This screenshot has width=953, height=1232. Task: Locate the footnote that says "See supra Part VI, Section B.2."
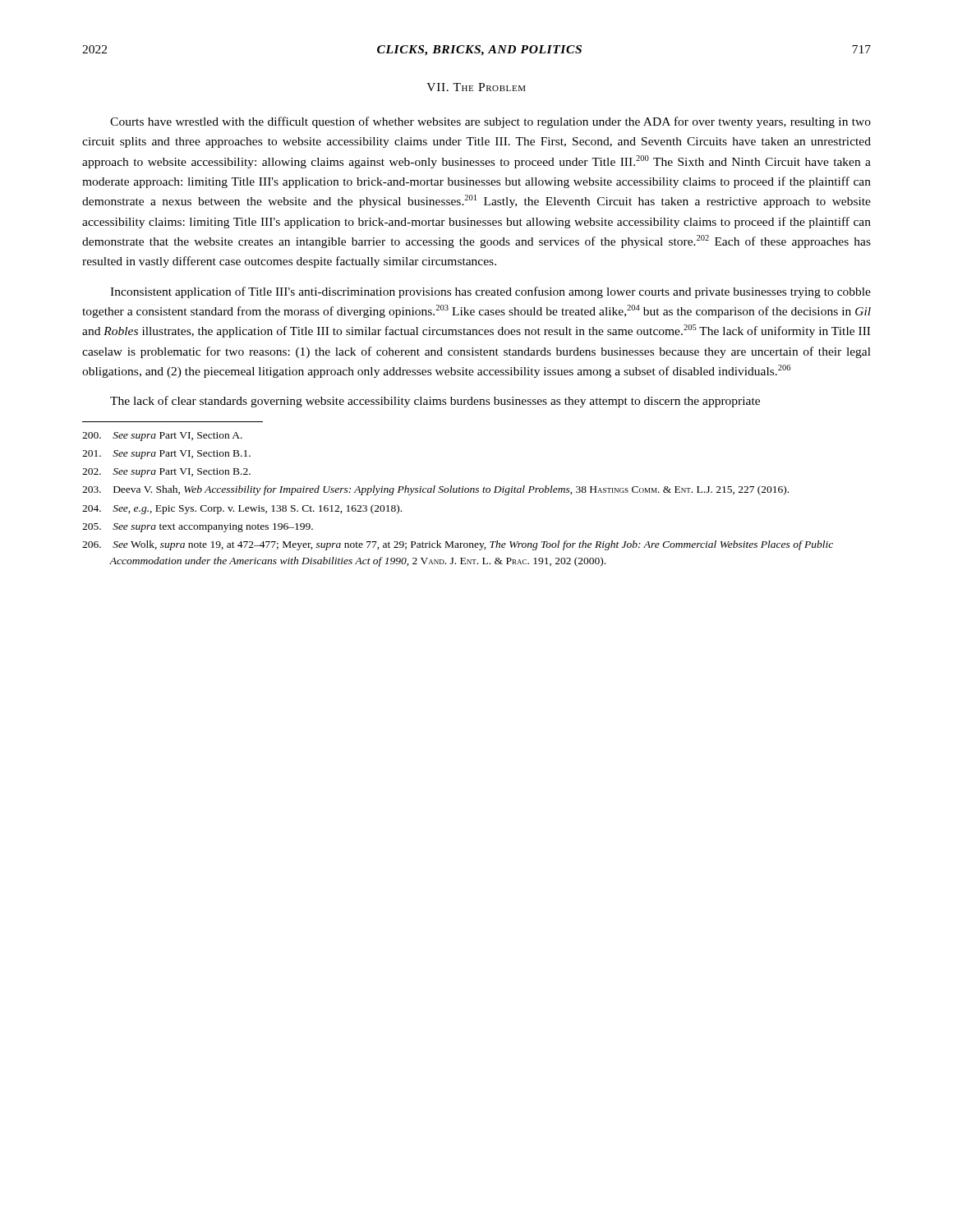166,473
